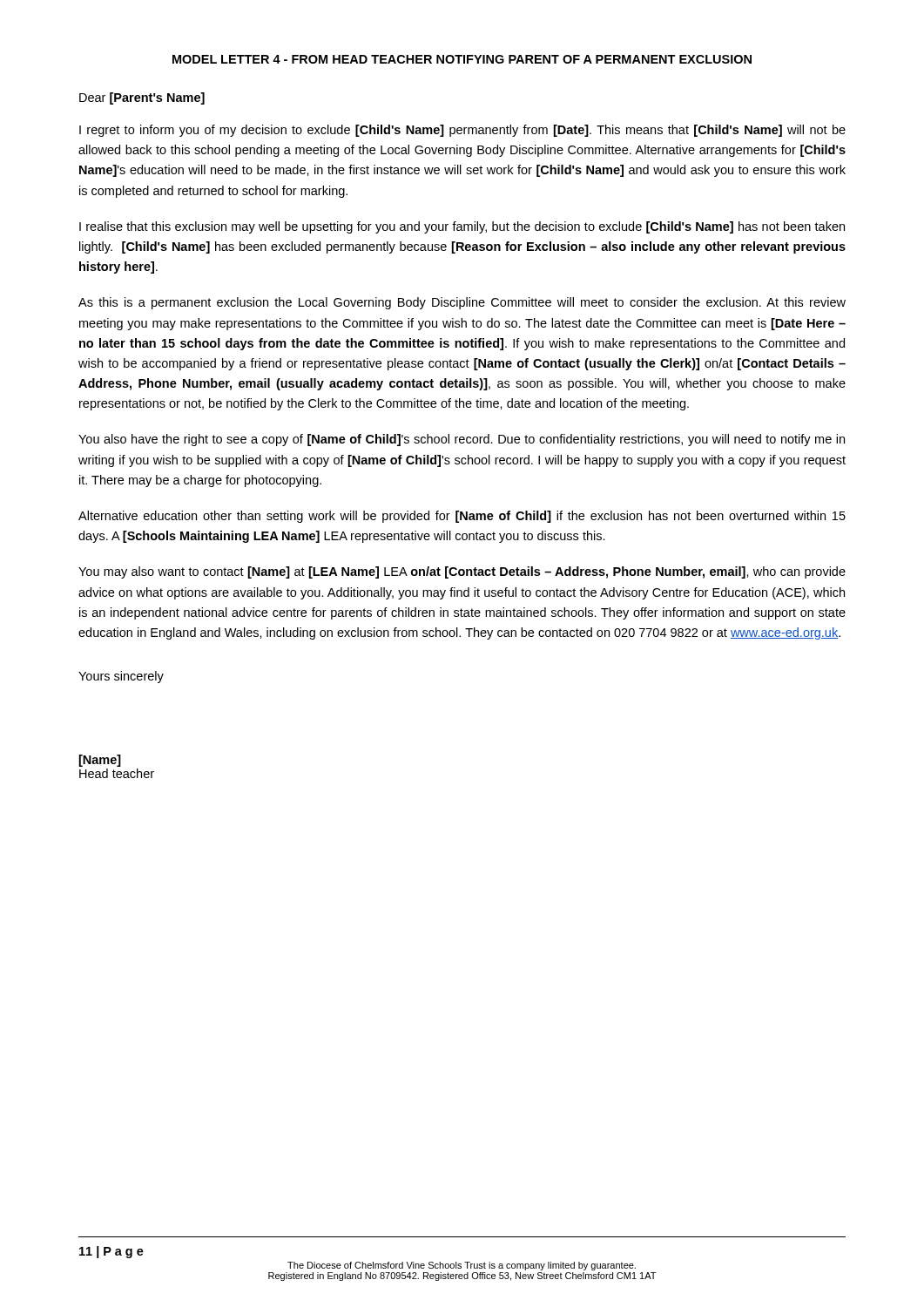Click on the text starting "I regret to inform you"

click(462, 160)
